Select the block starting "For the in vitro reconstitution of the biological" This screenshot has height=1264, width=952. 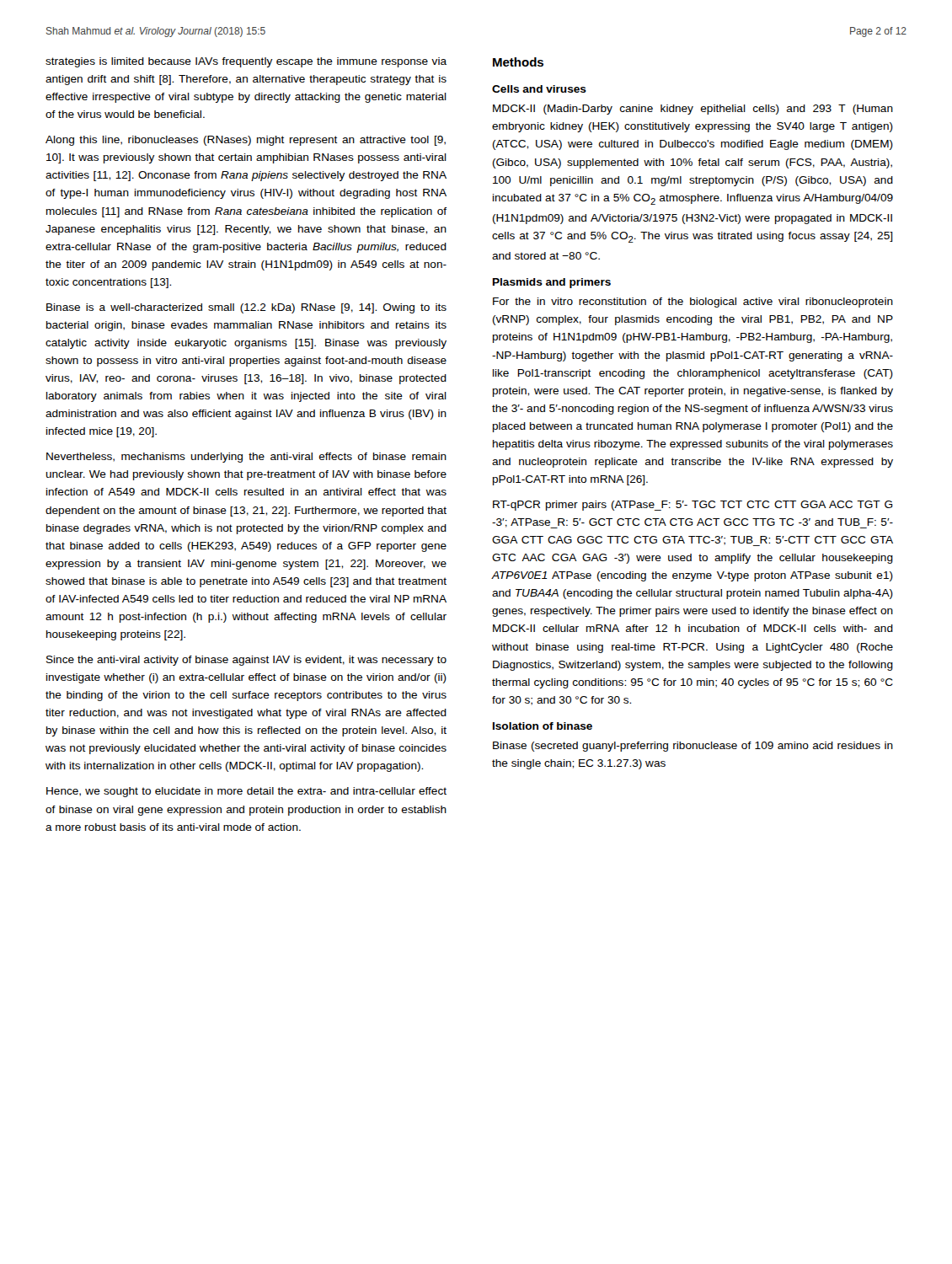pos(693,390)
